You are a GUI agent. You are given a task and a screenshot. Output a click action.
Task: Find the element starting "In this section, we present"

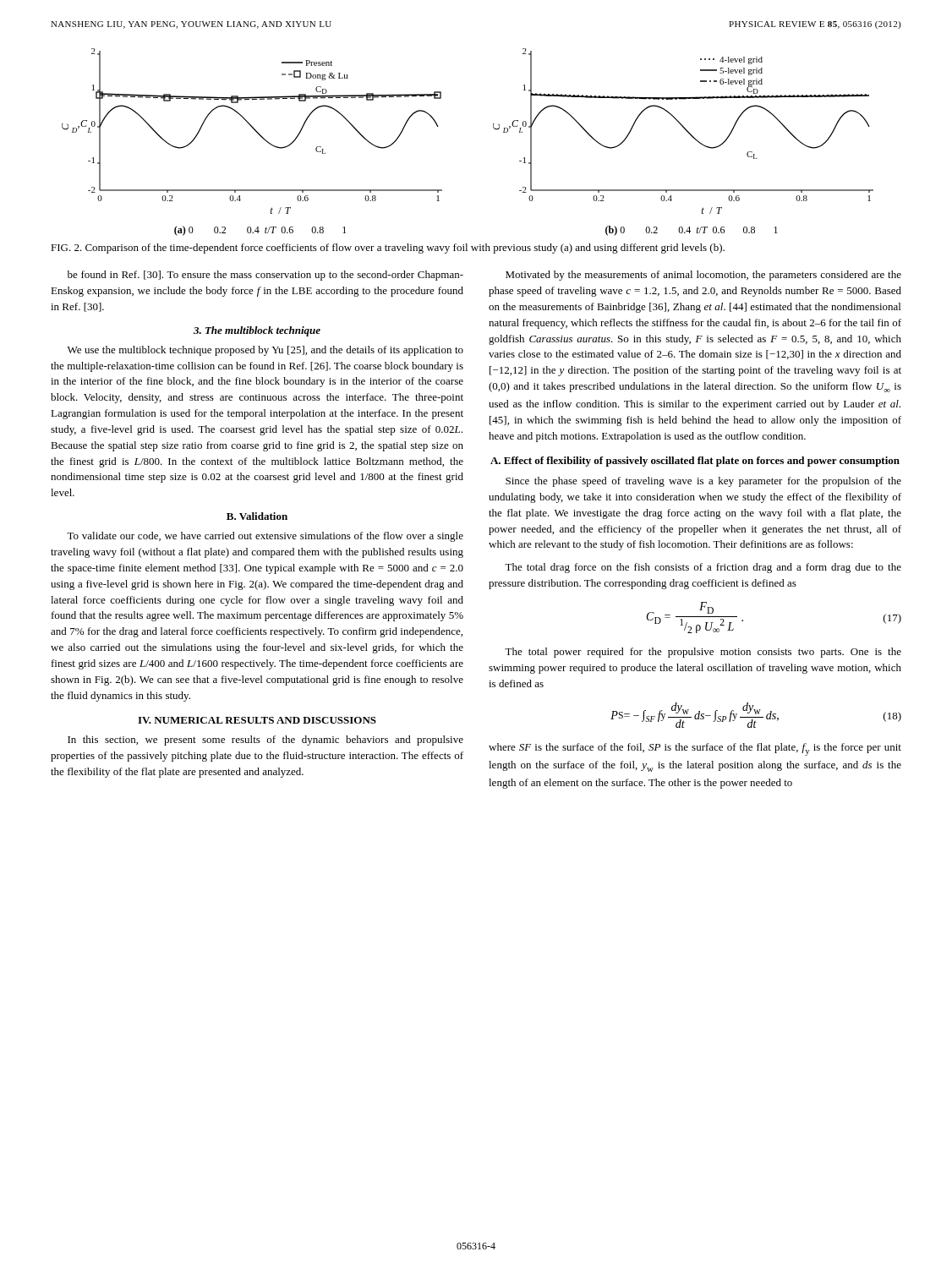(257, 756)
